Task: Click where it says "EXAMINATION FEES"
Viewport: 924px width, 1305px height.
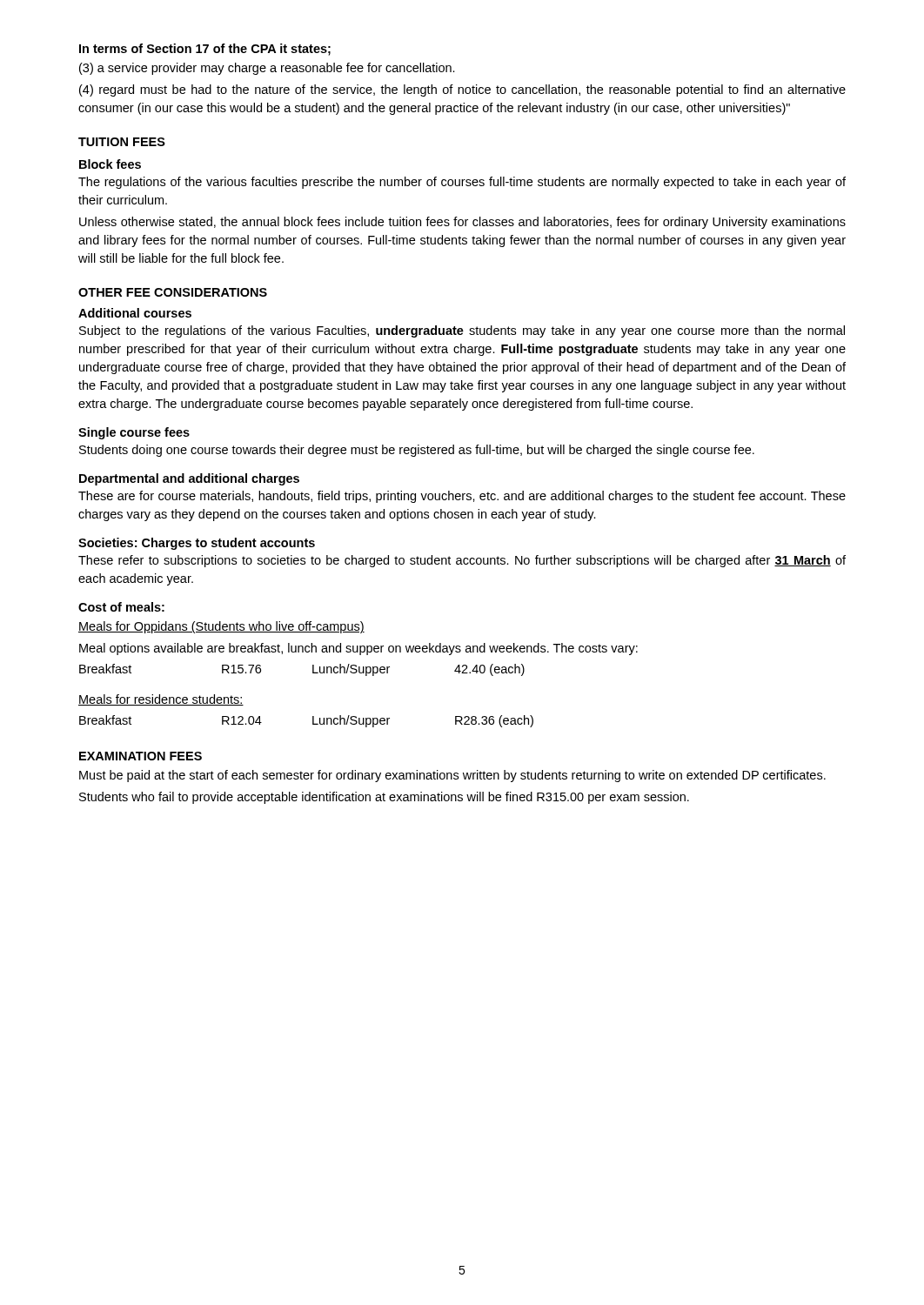Action: click(140, 756)
